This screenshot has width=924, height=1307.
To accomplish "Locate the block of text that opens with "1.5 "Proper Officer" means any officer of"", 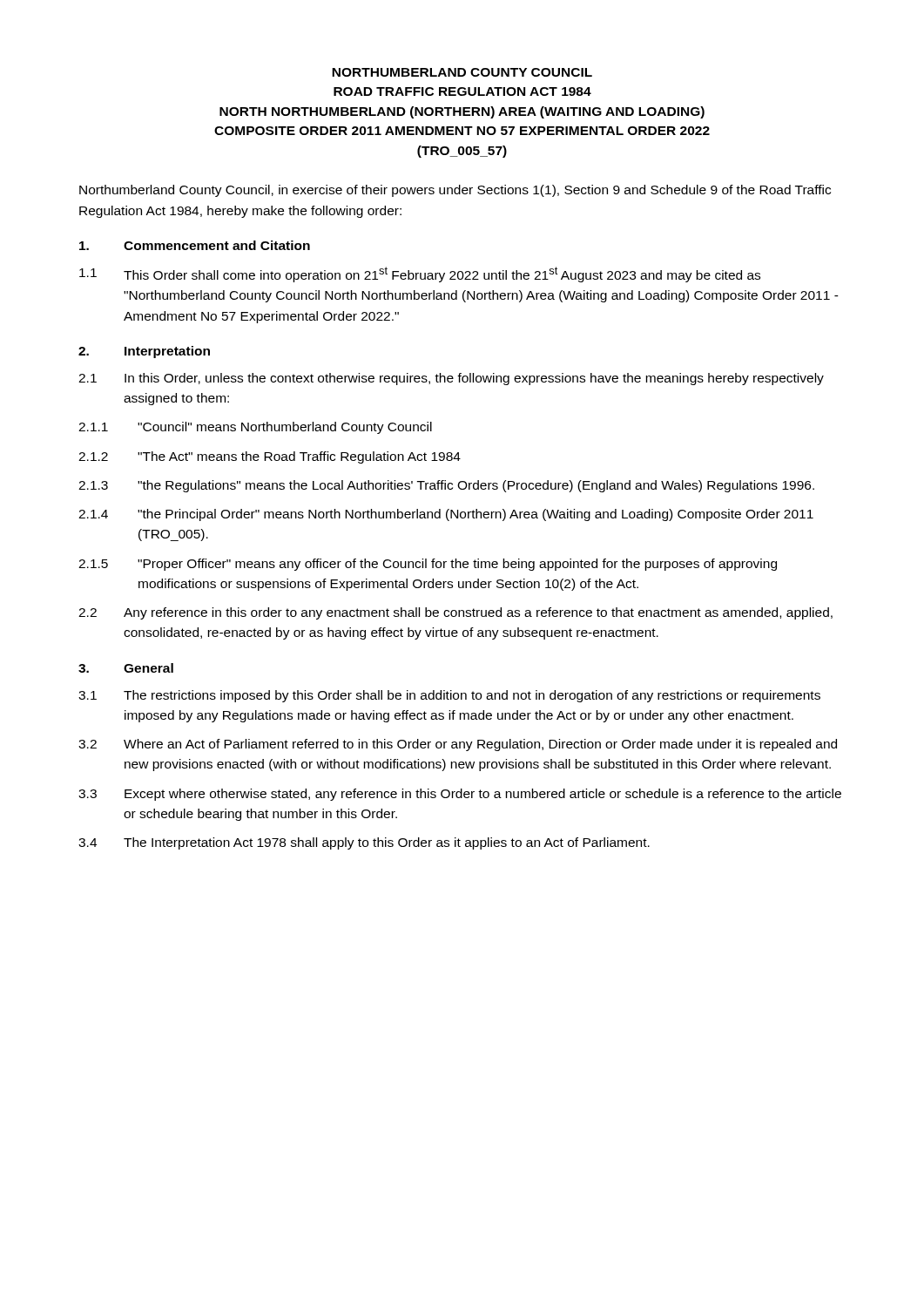I will [x=462, y=573].
